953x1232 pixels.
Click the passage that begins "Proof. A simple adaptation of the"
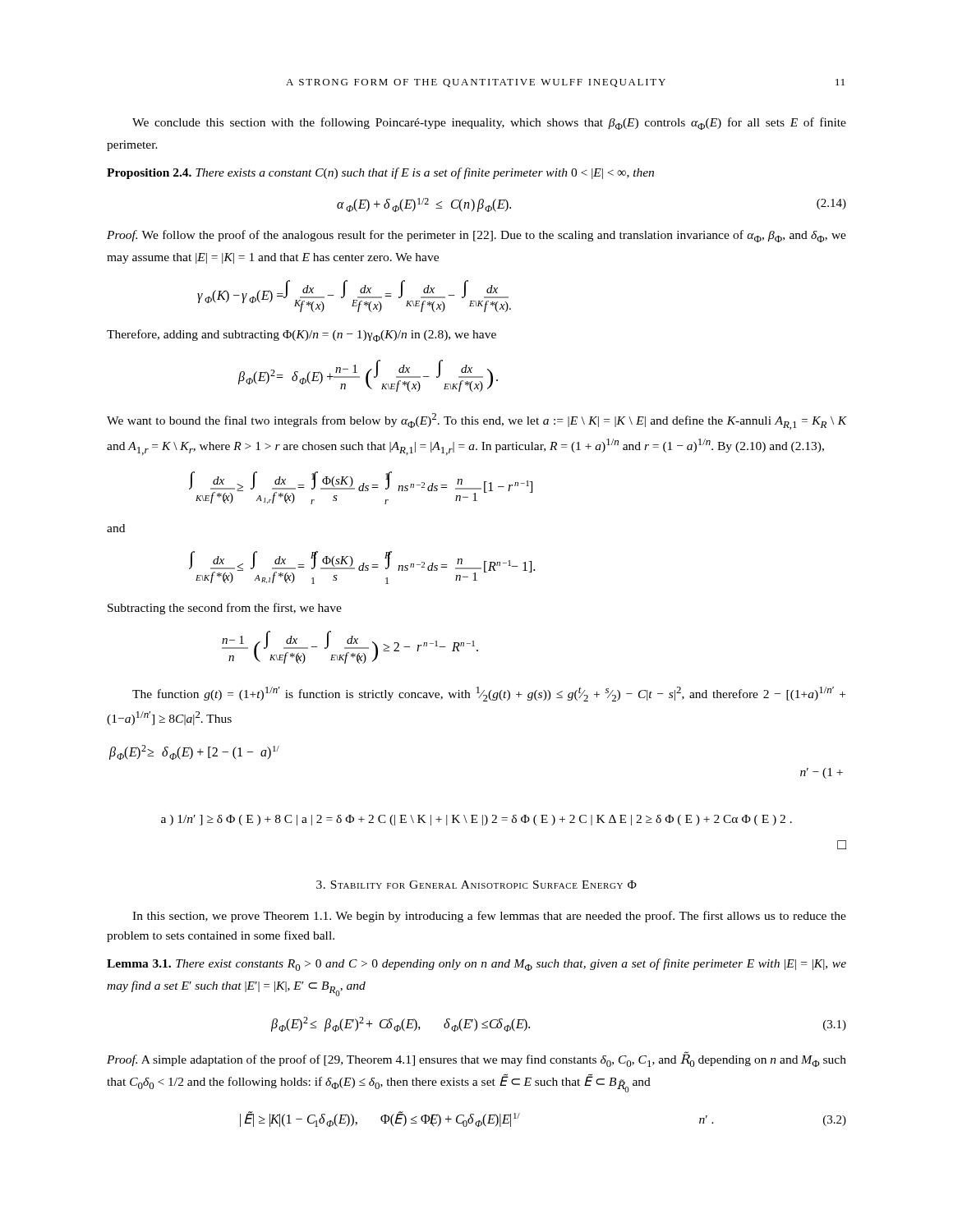point(476,1073)
